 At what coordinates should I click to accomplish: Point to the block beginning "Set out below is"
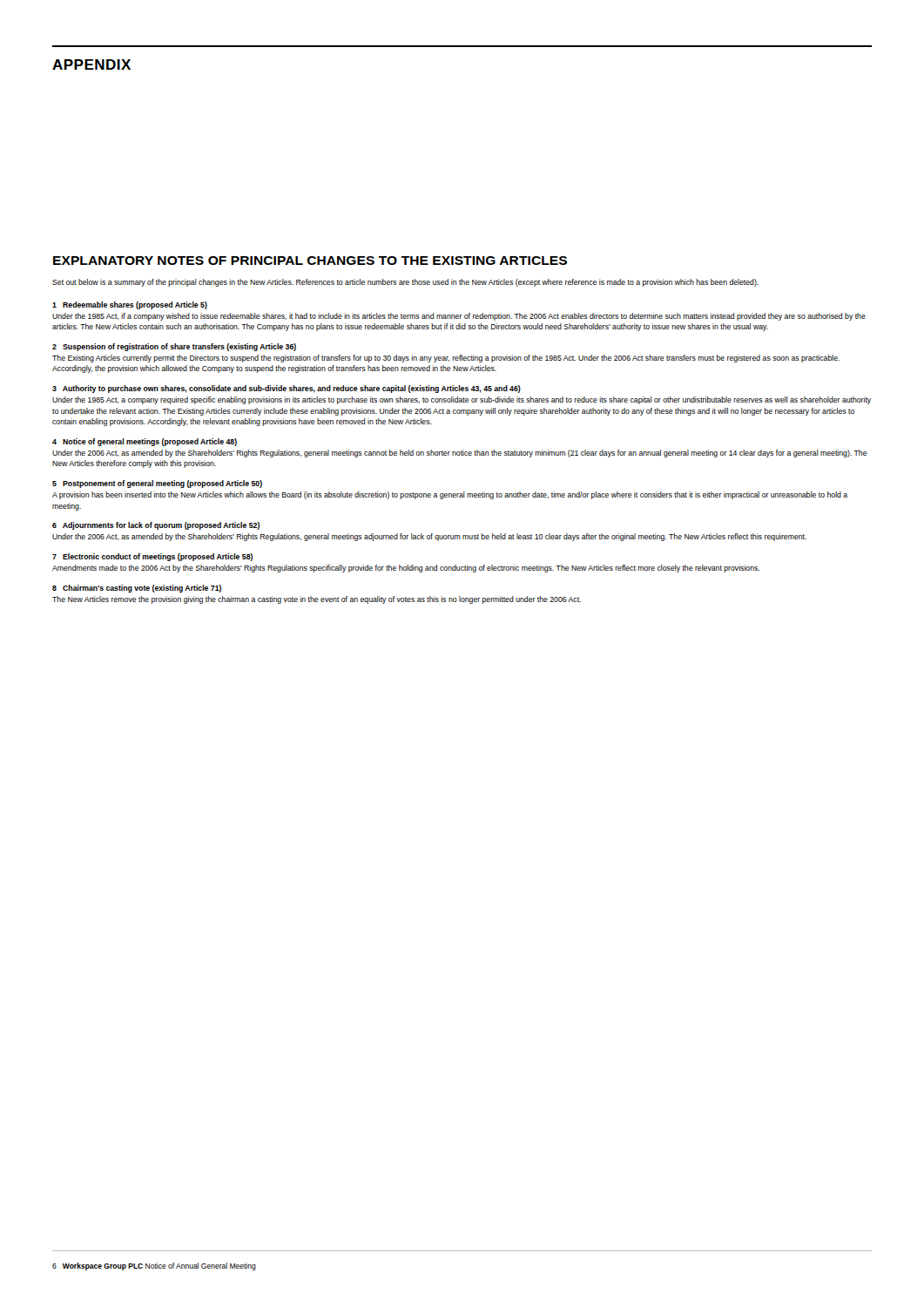(x=406, y=282)
